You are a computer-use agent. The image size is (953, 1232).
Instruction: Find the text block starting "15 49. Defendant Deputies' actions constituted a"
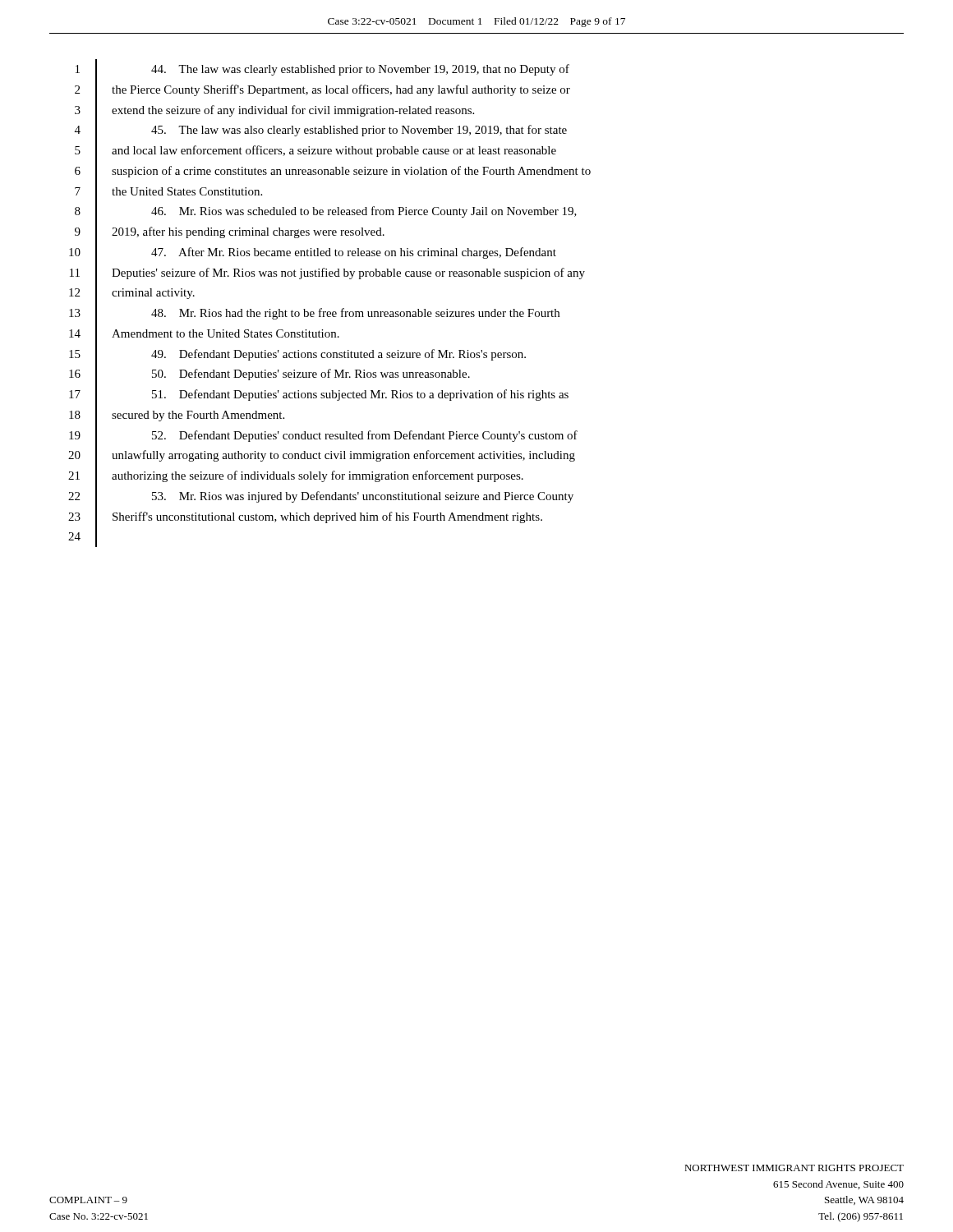pos(476,354)
